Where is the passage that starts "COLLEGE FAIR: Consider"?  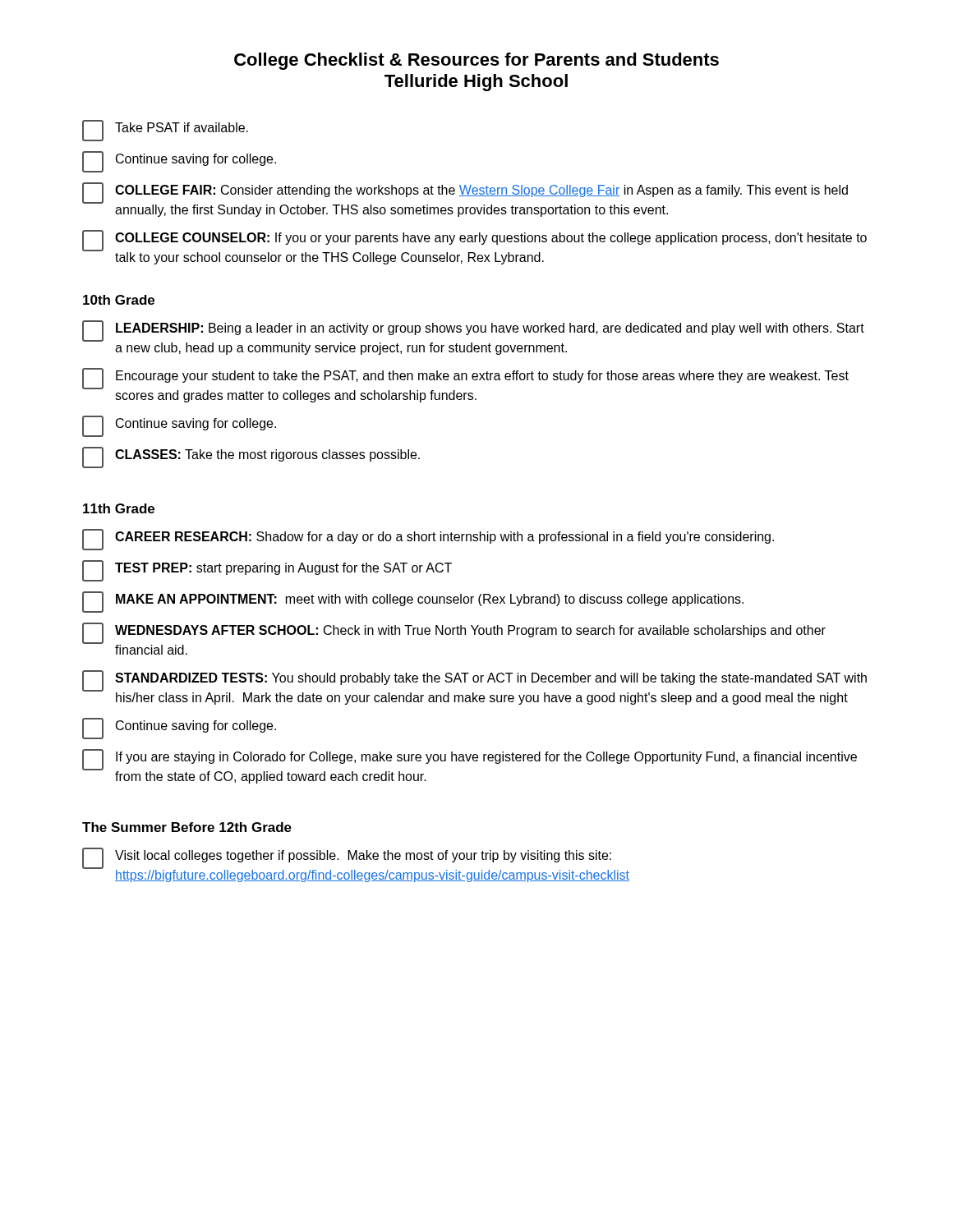[476, 200]
